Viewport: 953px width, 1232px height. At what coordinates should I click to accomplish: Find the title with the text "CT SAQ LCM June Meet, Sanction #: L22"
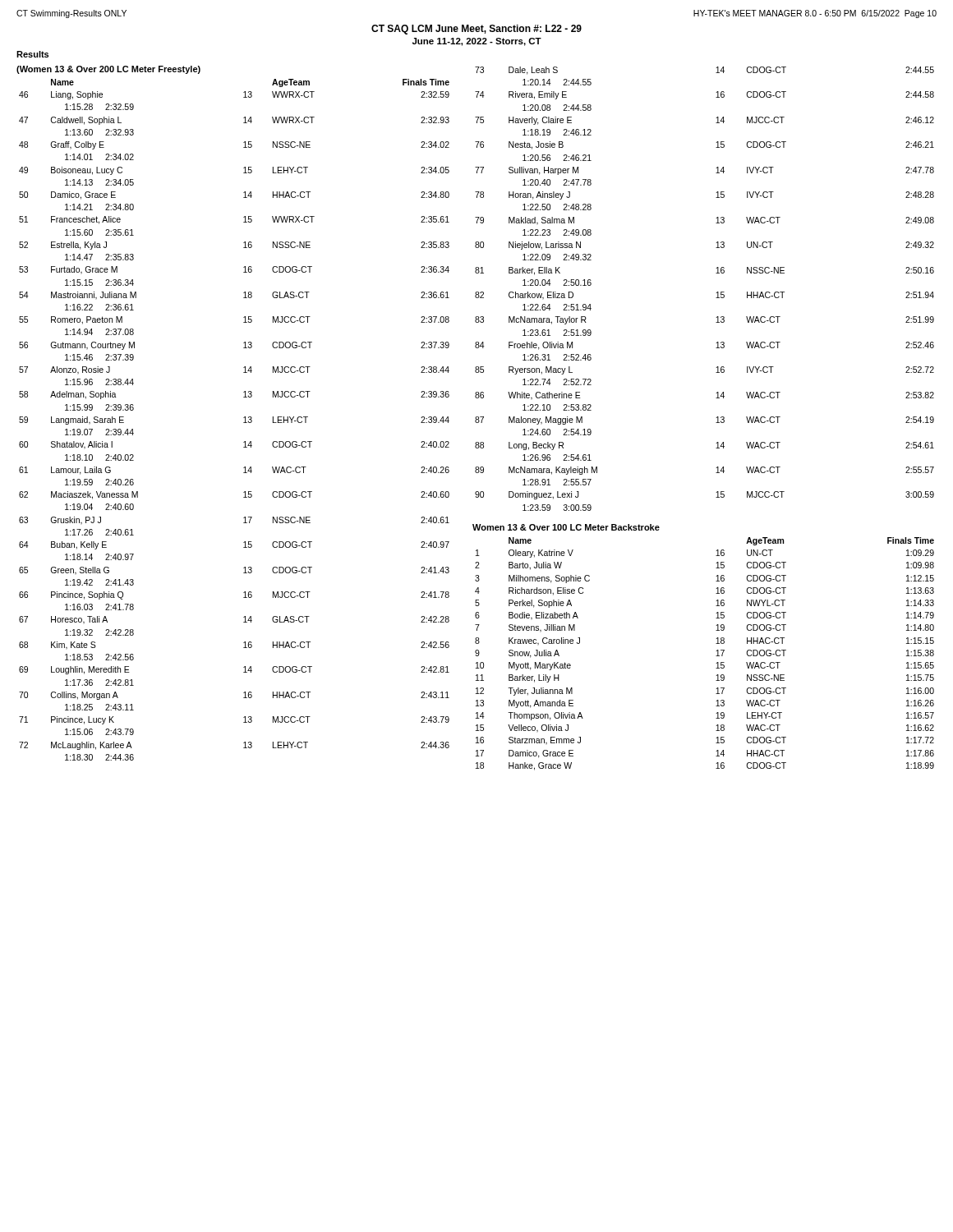tap(476, 29)
